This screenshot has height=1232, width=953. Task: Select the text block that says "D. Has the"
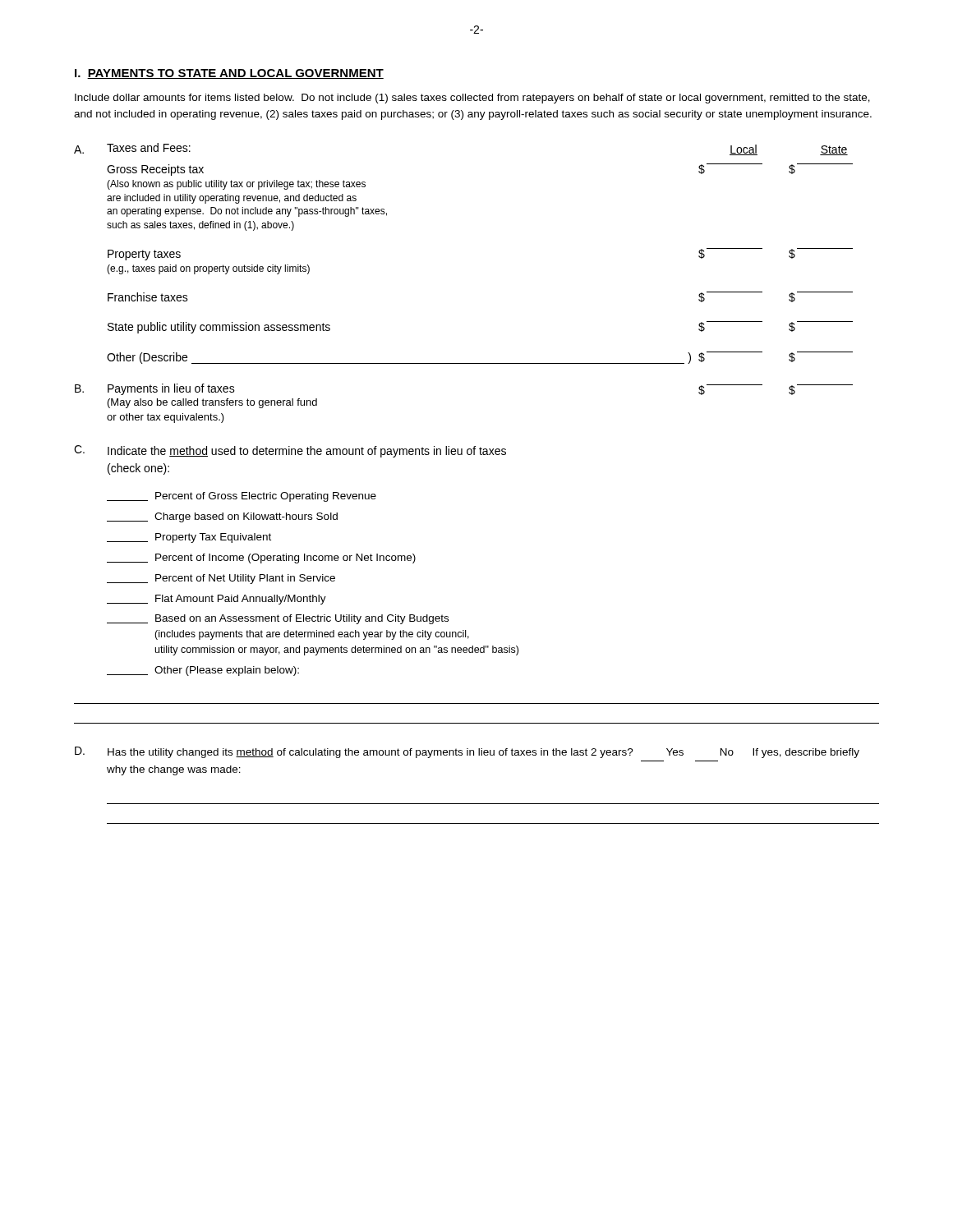476,761
